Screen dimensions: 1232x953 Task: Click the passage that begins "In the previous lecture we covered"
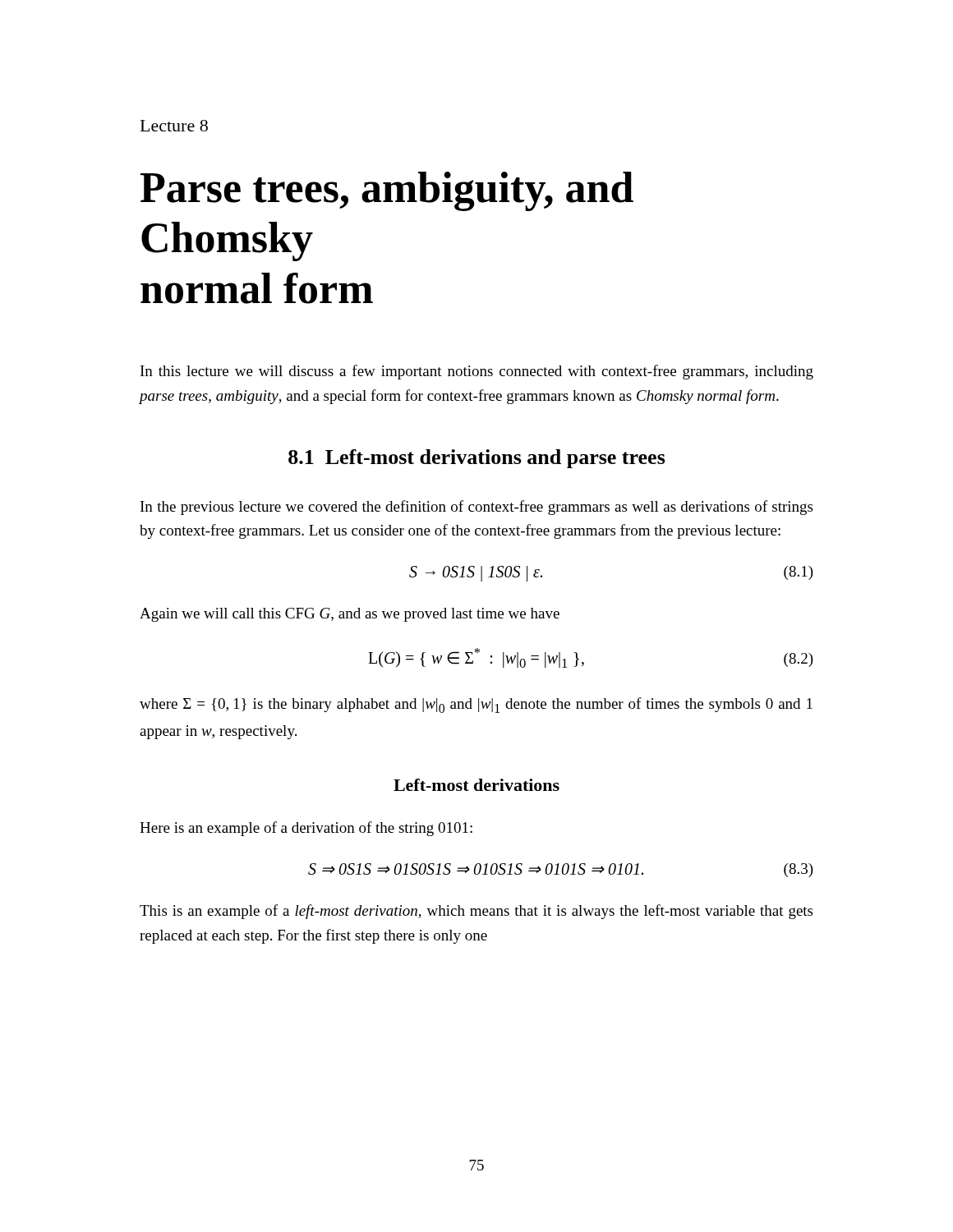[x=476, y=518]
